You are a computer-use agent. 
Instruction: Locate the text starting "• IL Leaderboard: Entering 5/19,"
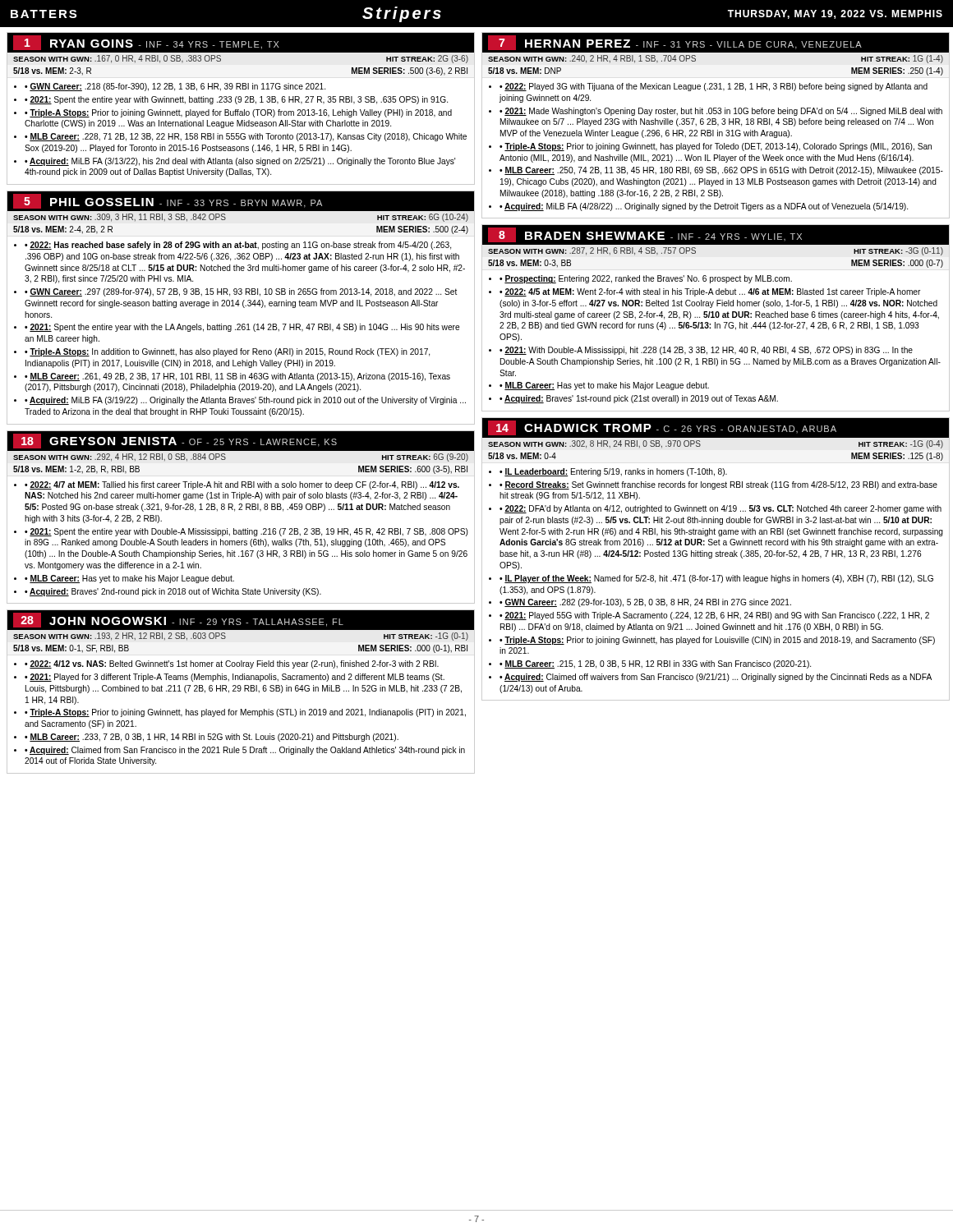pyautogui.click(x=613, y=472)
